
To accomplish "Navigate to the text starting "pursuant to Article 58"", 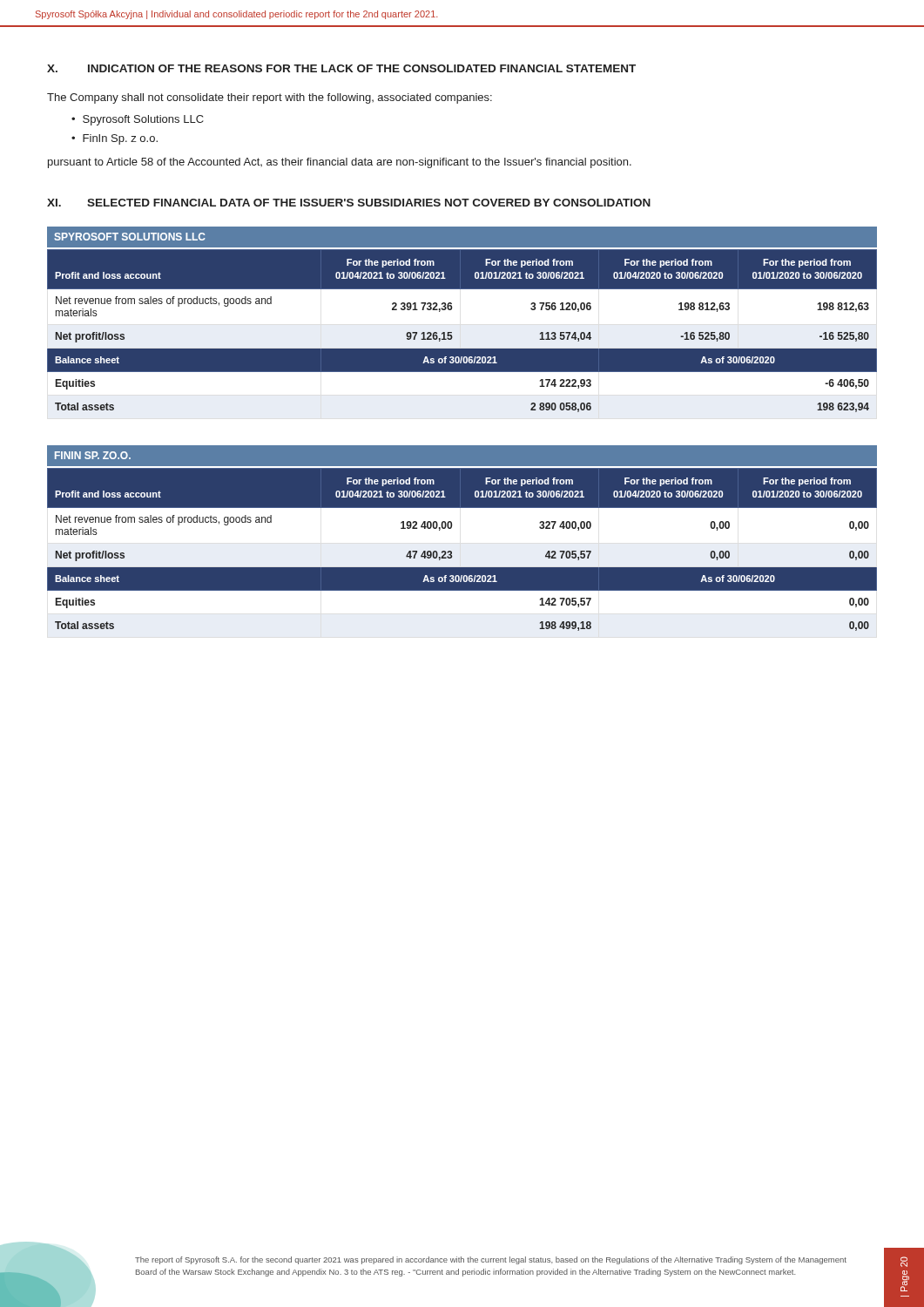I will [x=340, y=161].
